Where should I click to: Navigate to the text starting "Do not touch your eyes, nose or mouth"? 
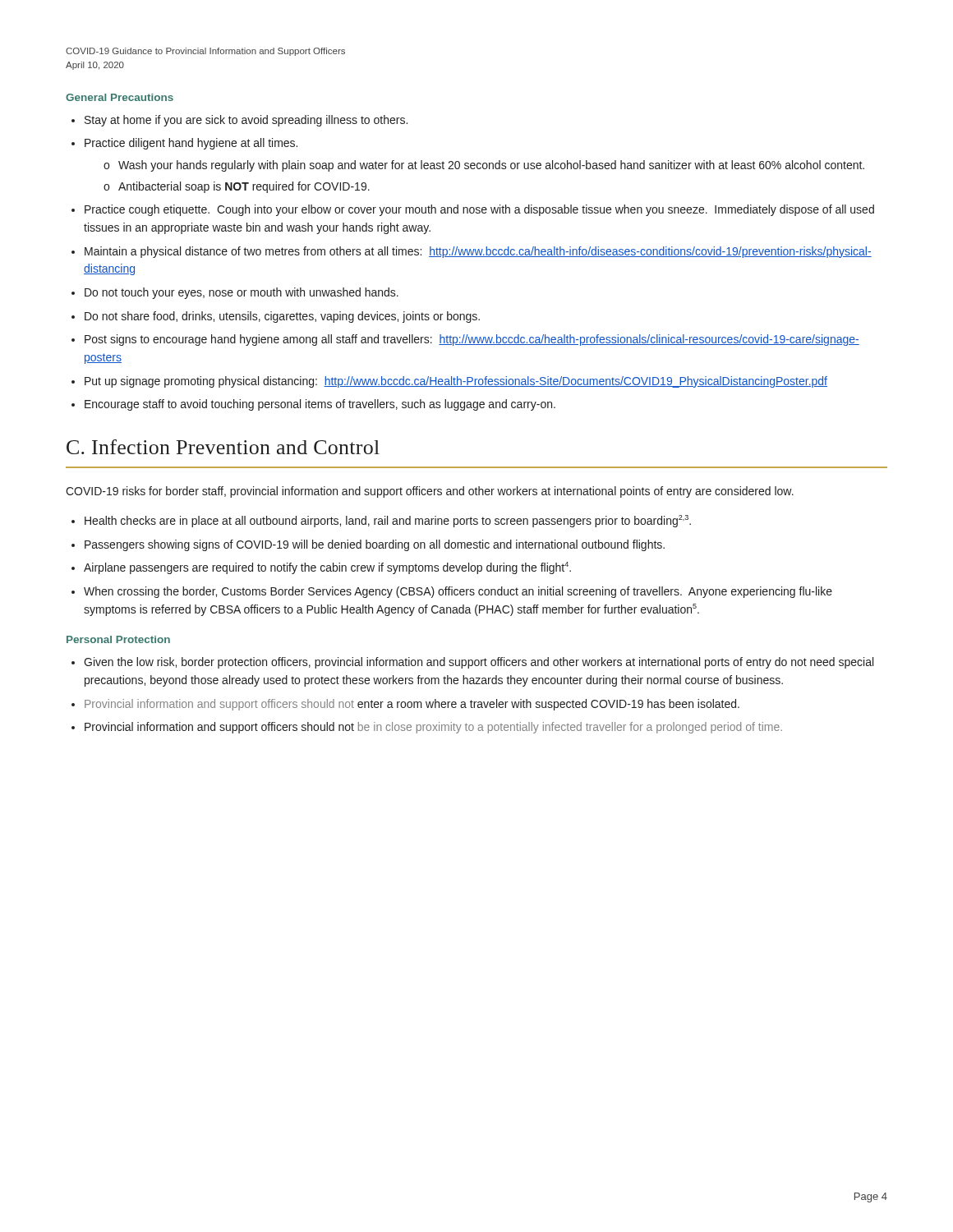point(241,292)
